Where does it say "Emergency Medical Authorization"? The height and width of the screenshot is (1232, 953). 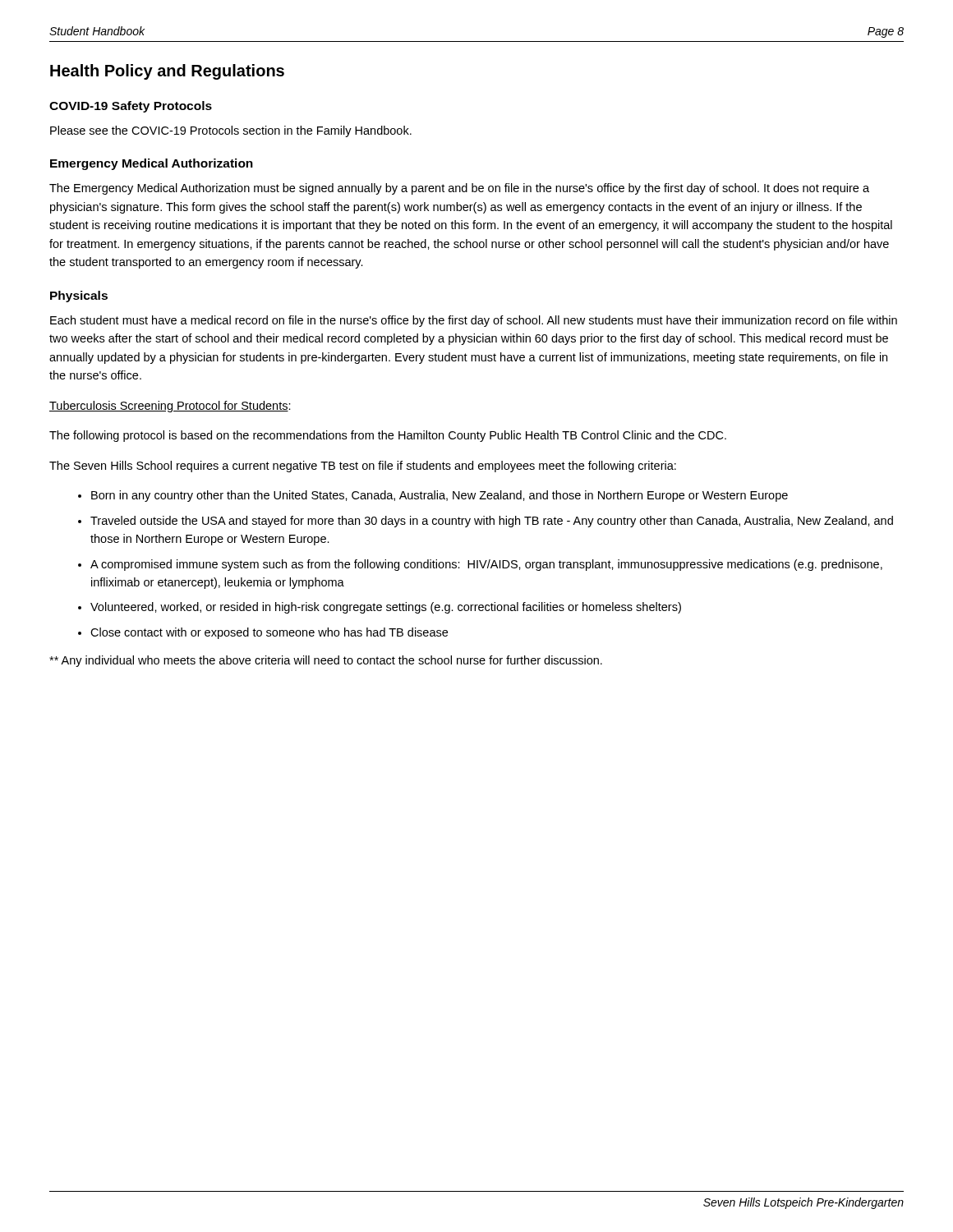pos(151,163)
